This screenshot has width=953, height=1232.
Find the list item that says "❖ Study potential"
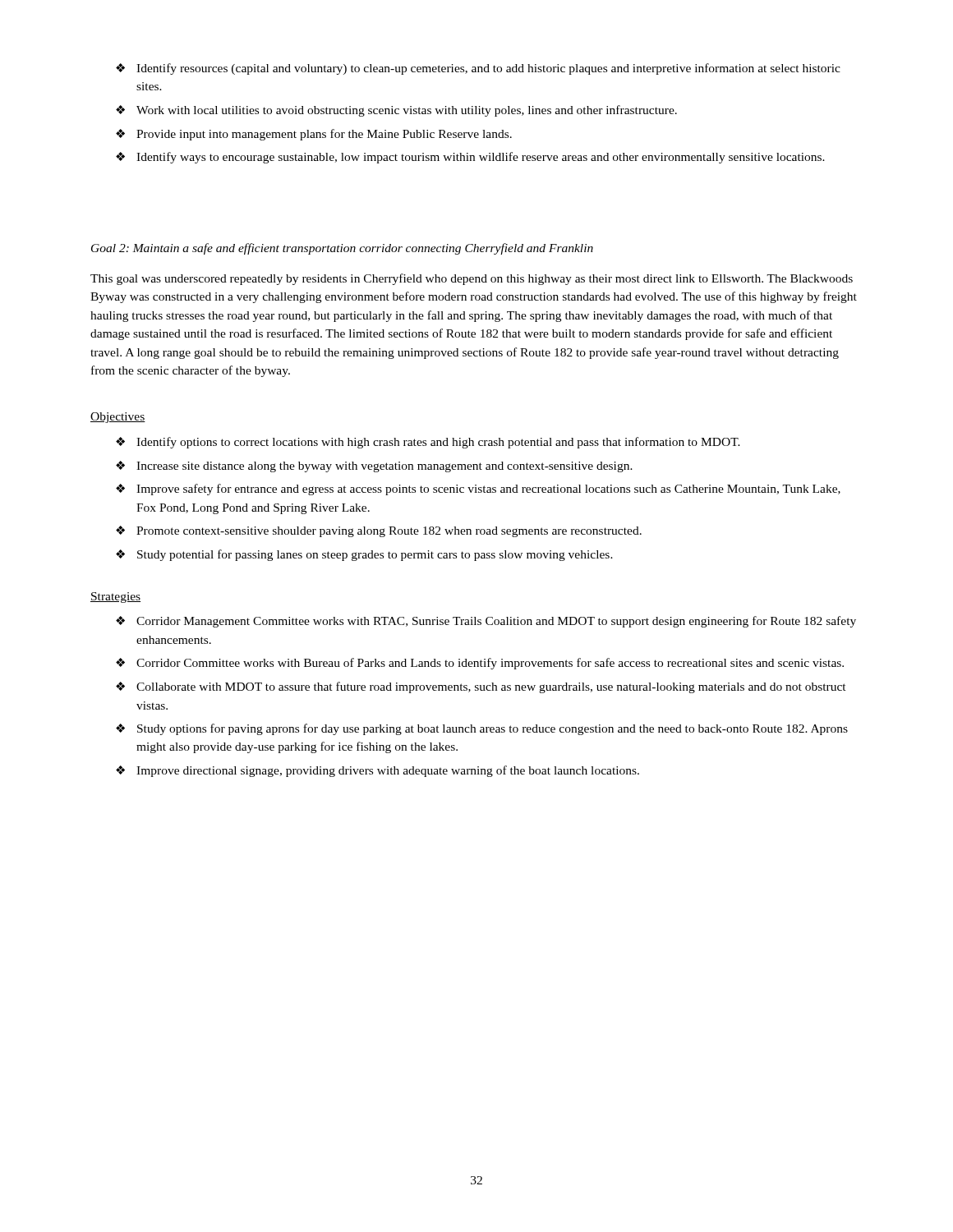click(x=489, y=555)
